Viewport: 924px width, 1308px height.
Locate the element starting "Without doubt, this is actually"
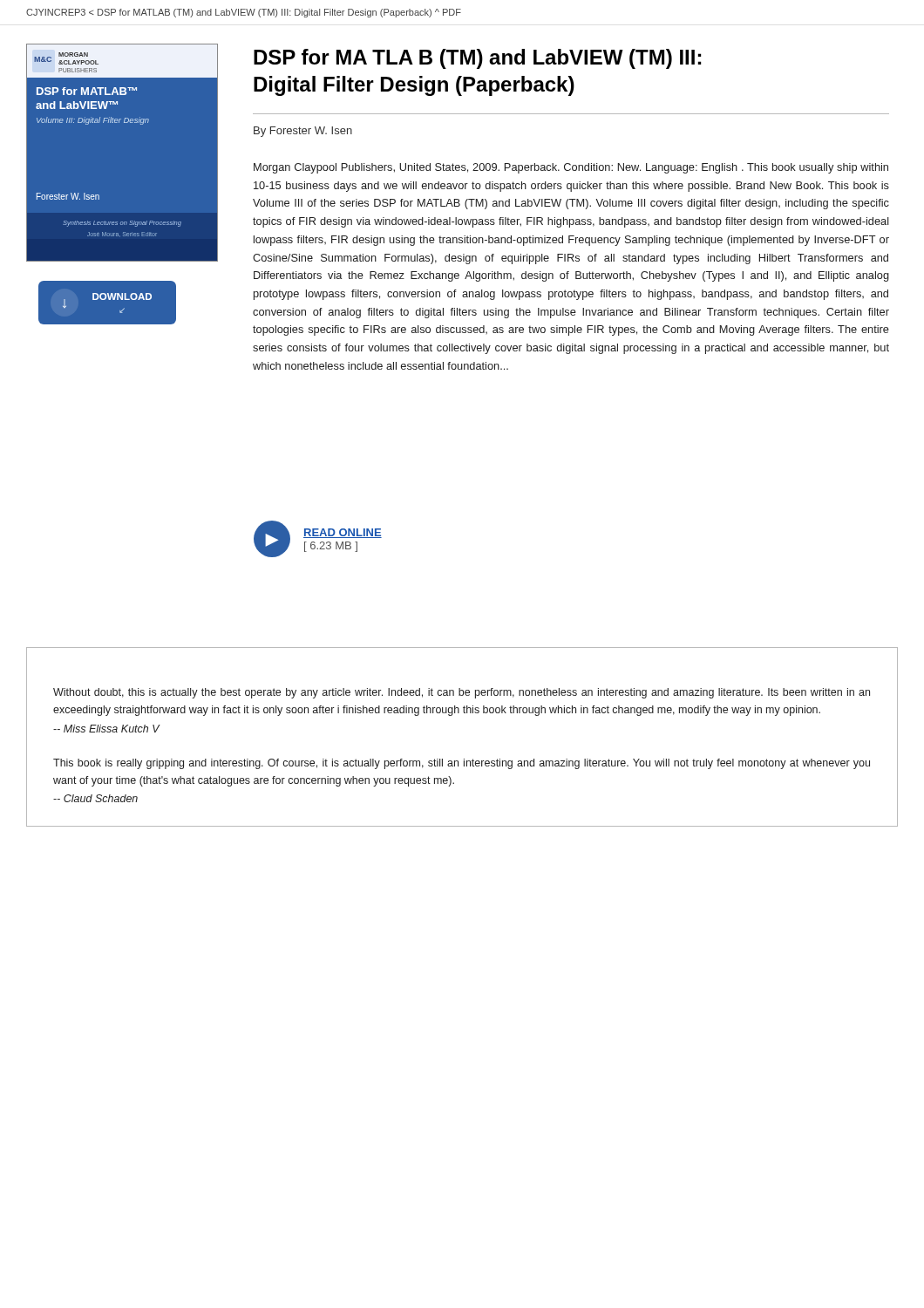(462, 701)
